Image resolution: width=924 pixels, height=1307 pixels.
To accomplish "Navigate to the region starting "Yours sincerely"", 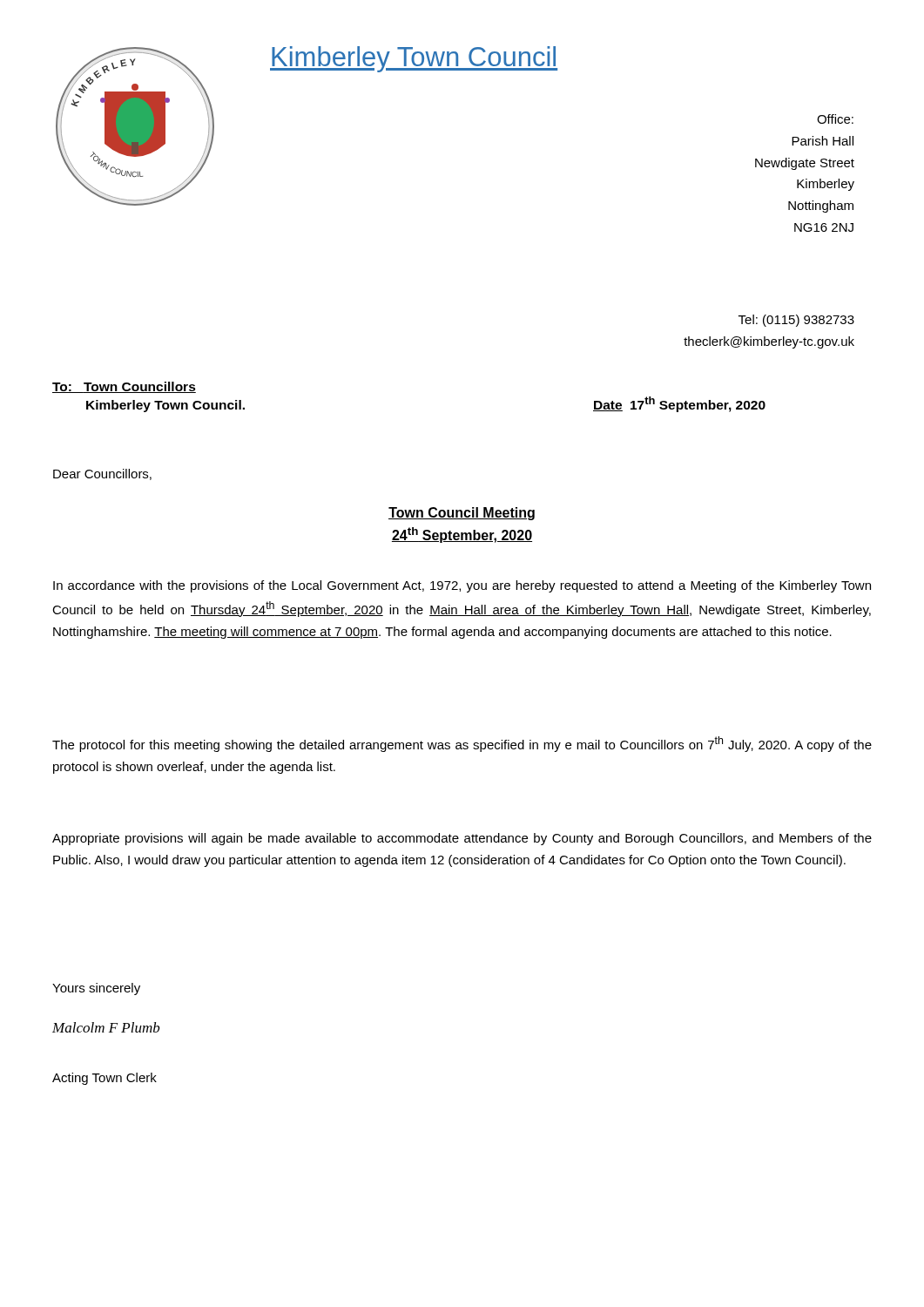I will point(96,988).
